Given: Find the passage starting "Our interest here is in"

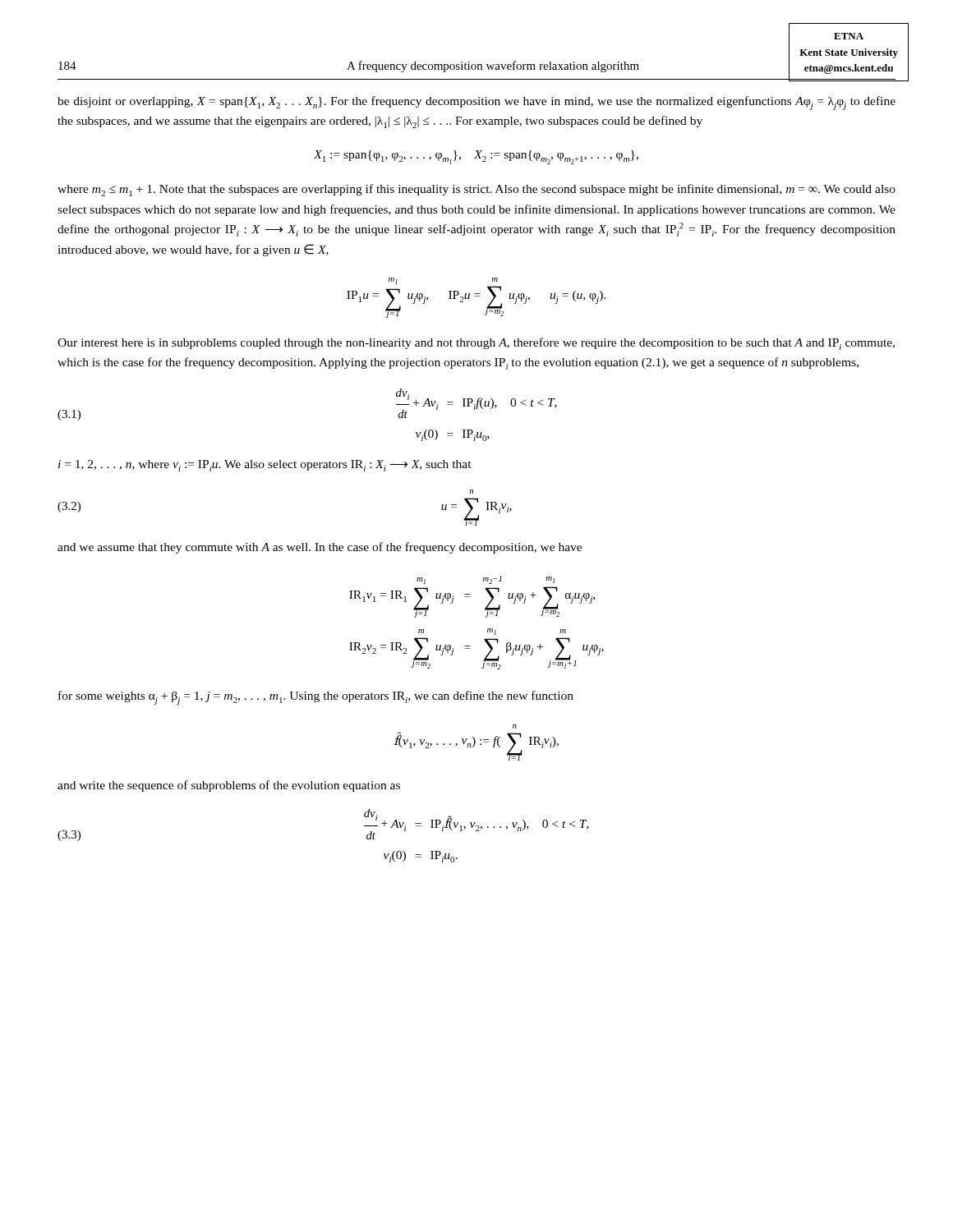Looking at the screenshot, I should (x=476, y=353).
